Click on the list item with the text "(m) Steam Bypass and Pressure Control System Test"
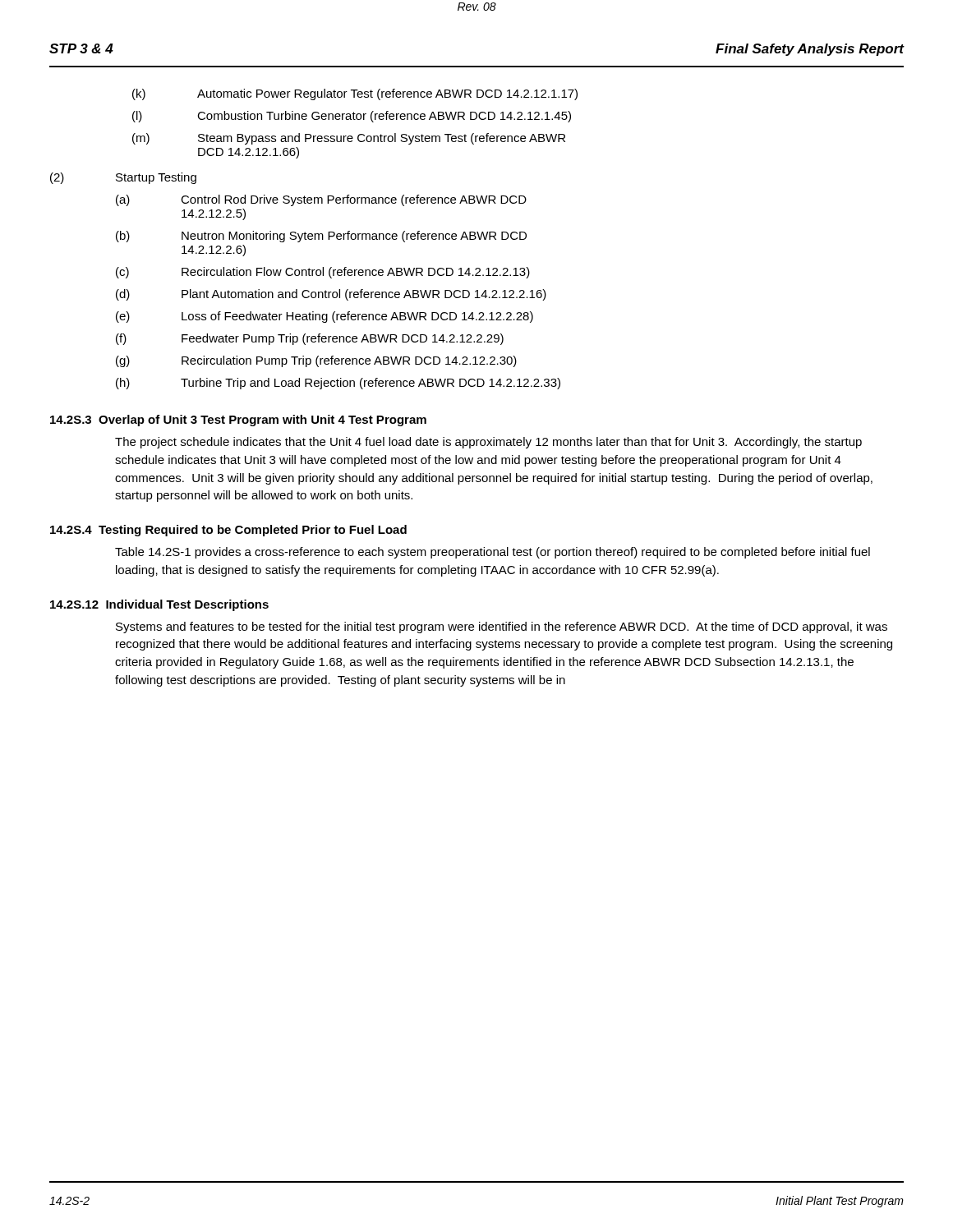Screen dimensions: 1232x953 pyautogui.click(x=476, y=145)
